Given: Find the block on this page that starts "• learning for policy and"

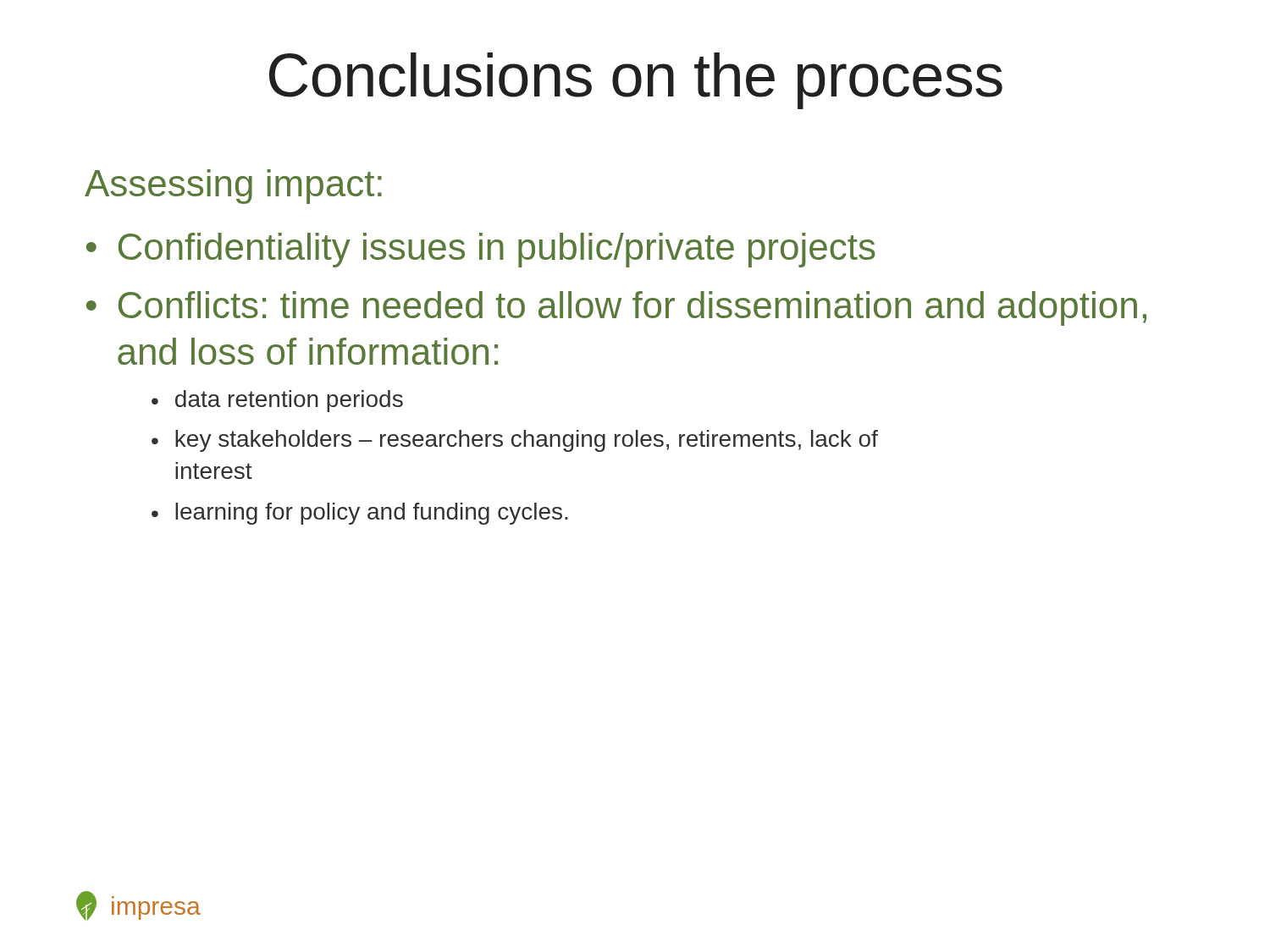Looking at the screenshot, I should (360, 512).
